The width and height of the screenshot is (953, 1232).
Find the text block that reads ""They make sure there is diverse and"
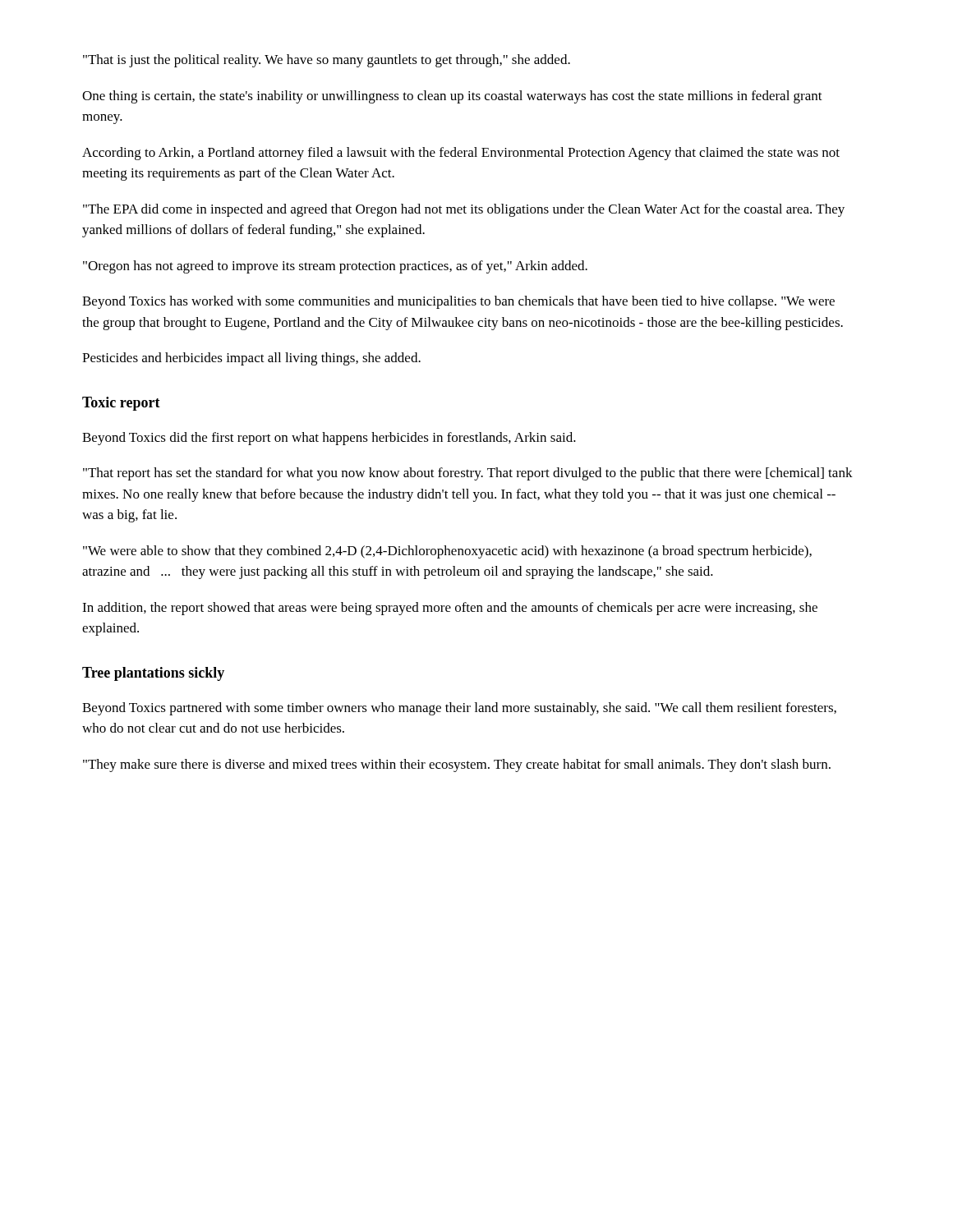click(x=457, y=764)
